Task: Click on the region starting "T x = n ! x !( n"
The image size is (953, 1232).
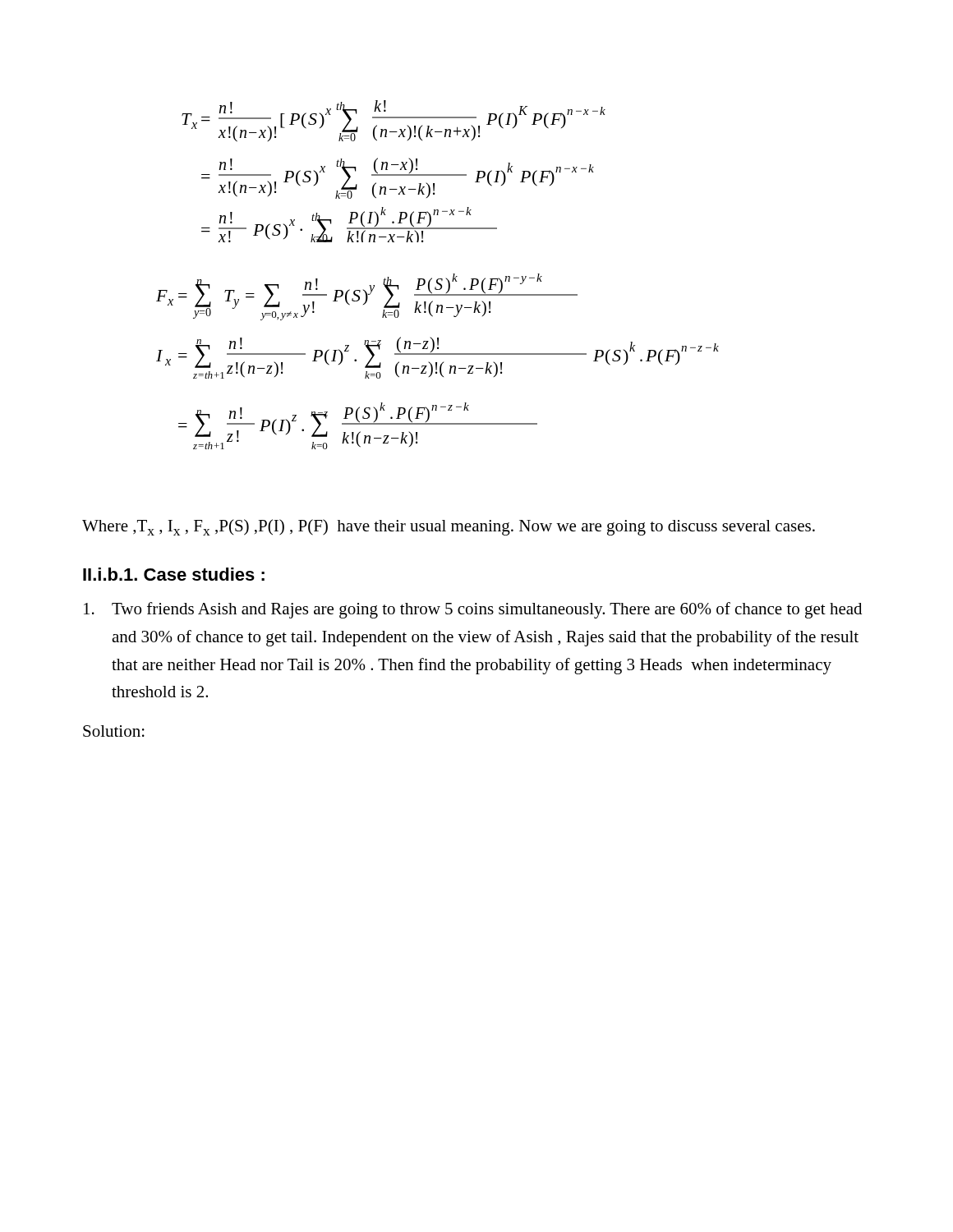Action: click(x=501, y=166)
